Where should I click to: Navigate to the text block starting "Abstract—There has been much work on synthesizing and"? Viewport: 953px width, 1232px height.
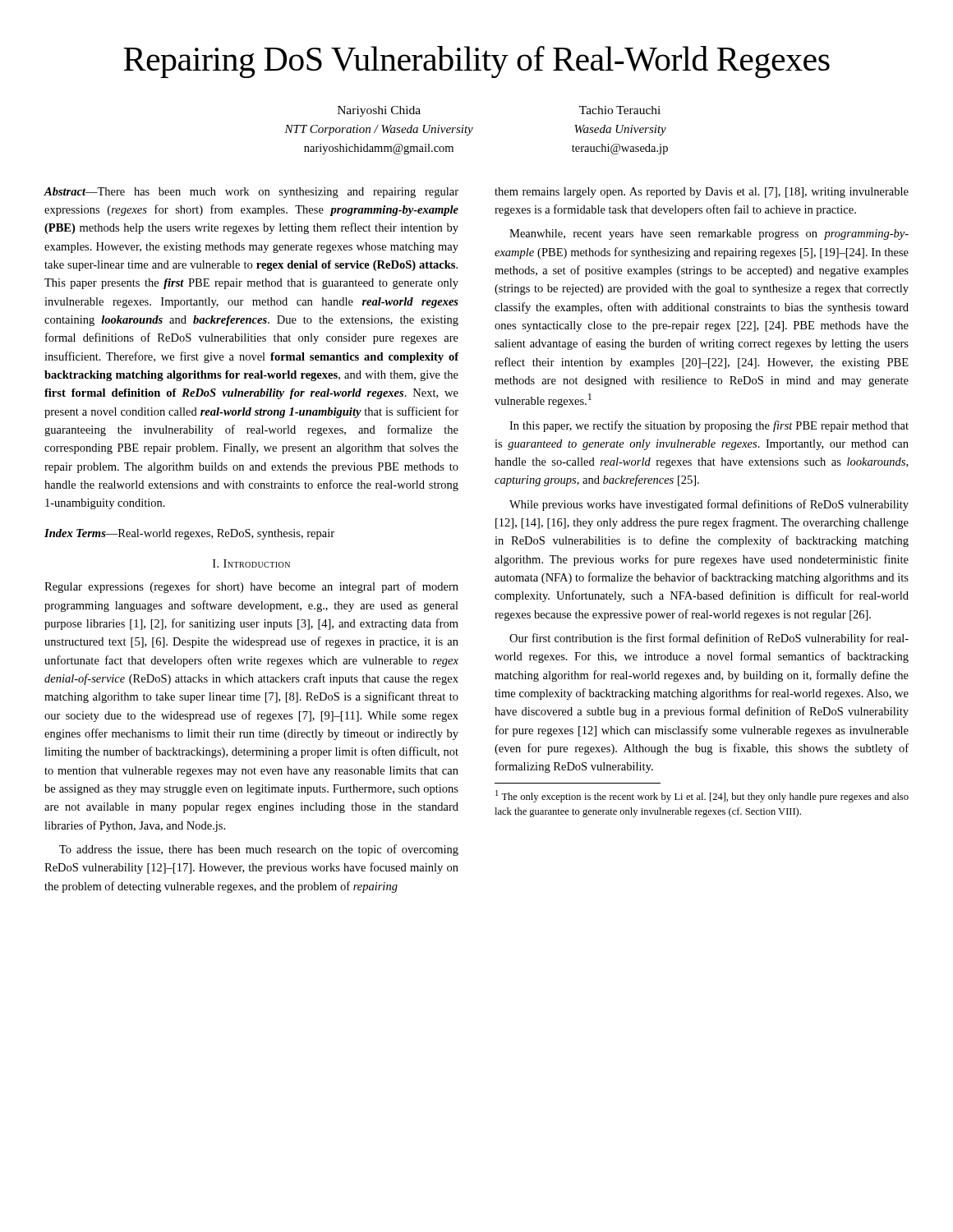[x=251, y=347]
